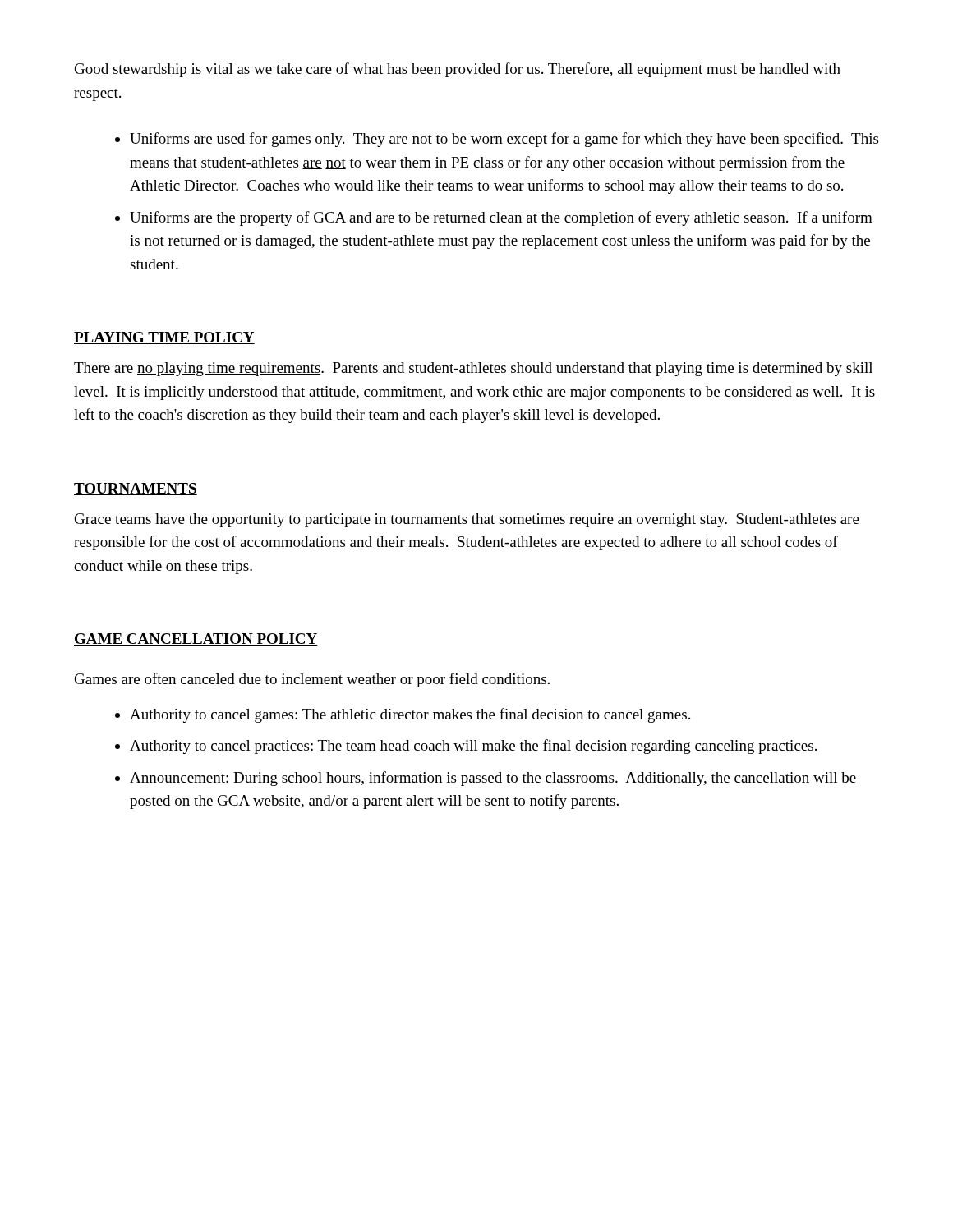Locate the block of text that opens with "There are no playing time requirements. Parents"

point(474,391)
